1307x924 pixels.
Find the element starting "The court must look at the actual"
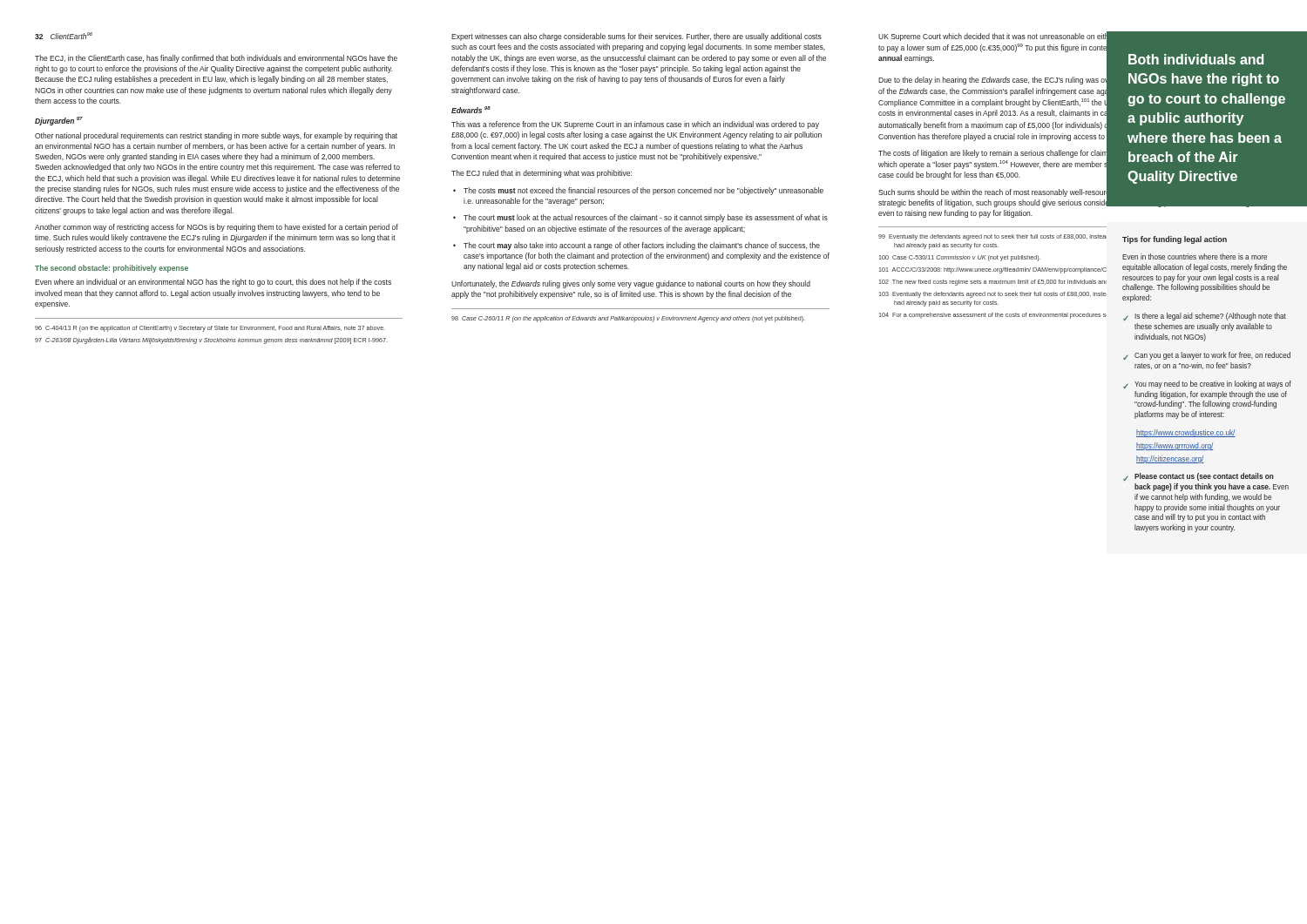click(x=640, y=223)
